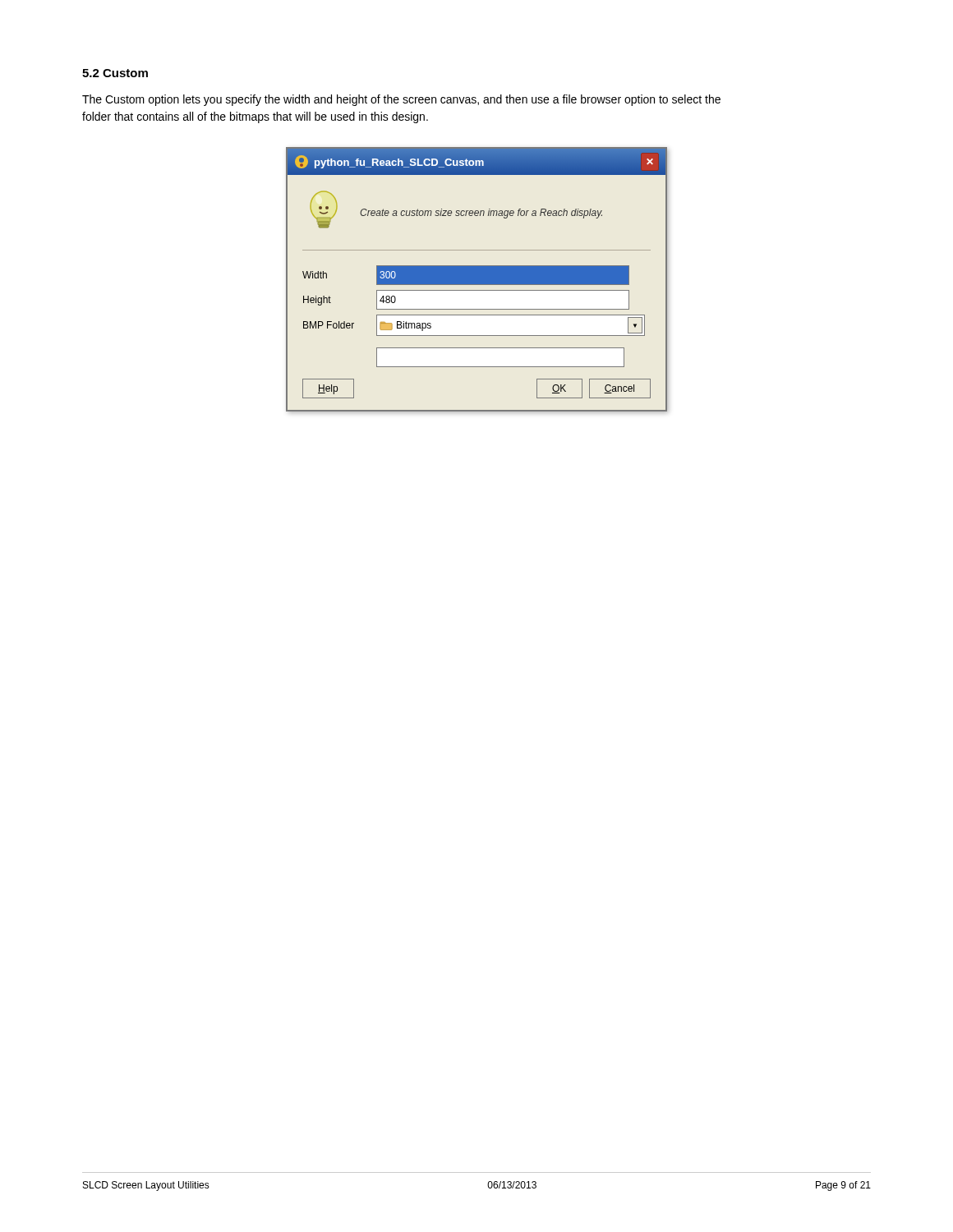Select the text starting "The Custom option lets you specify the width"
This screenshot has height=1232, width=953.
coord(401,108)
